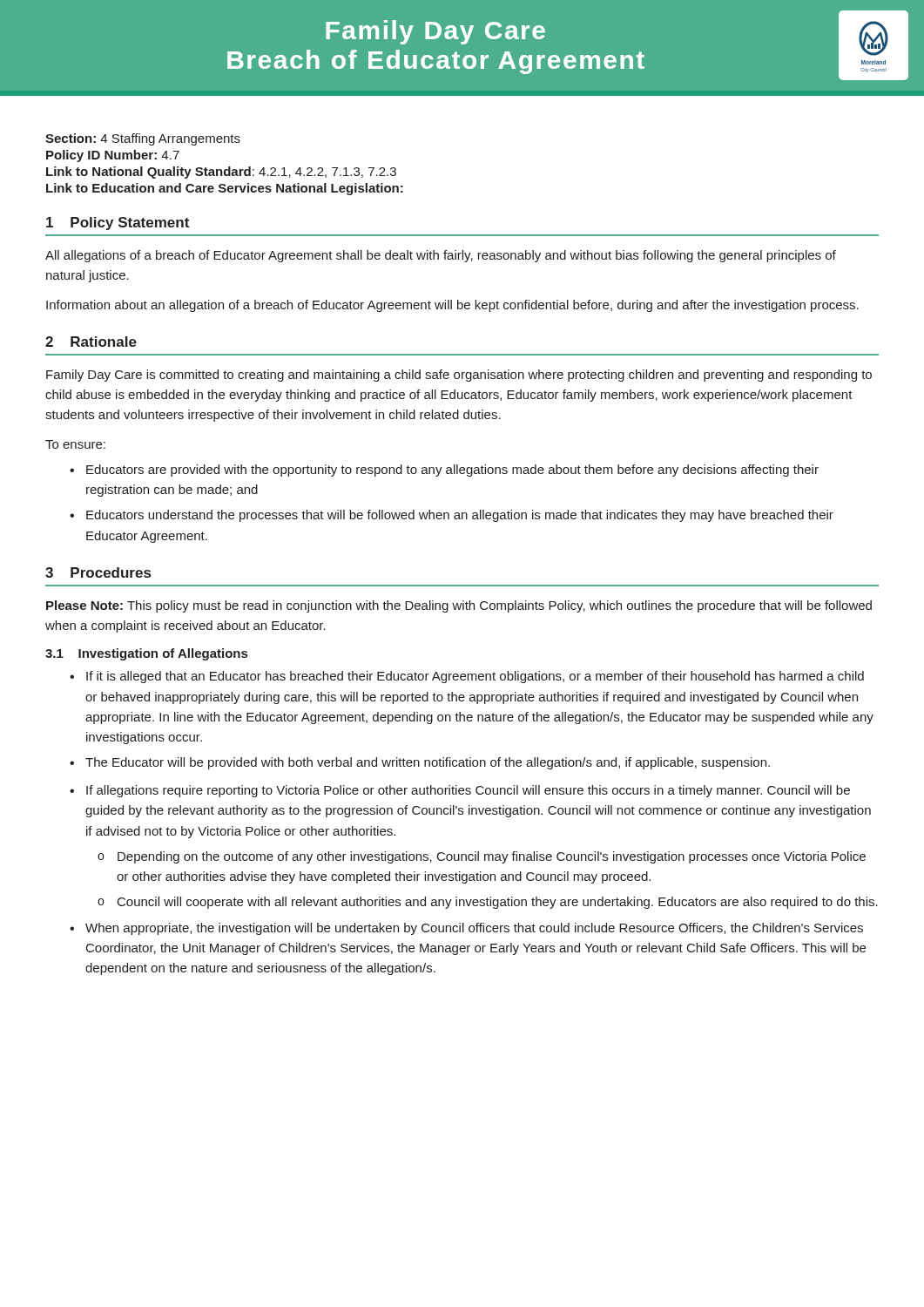Navigate to the passage starting "Family Day Care Breach of Educator Agreement Moreland"
Viewport: 924px width, 1307px height.
pyautogui.click(x=567, y=45)
